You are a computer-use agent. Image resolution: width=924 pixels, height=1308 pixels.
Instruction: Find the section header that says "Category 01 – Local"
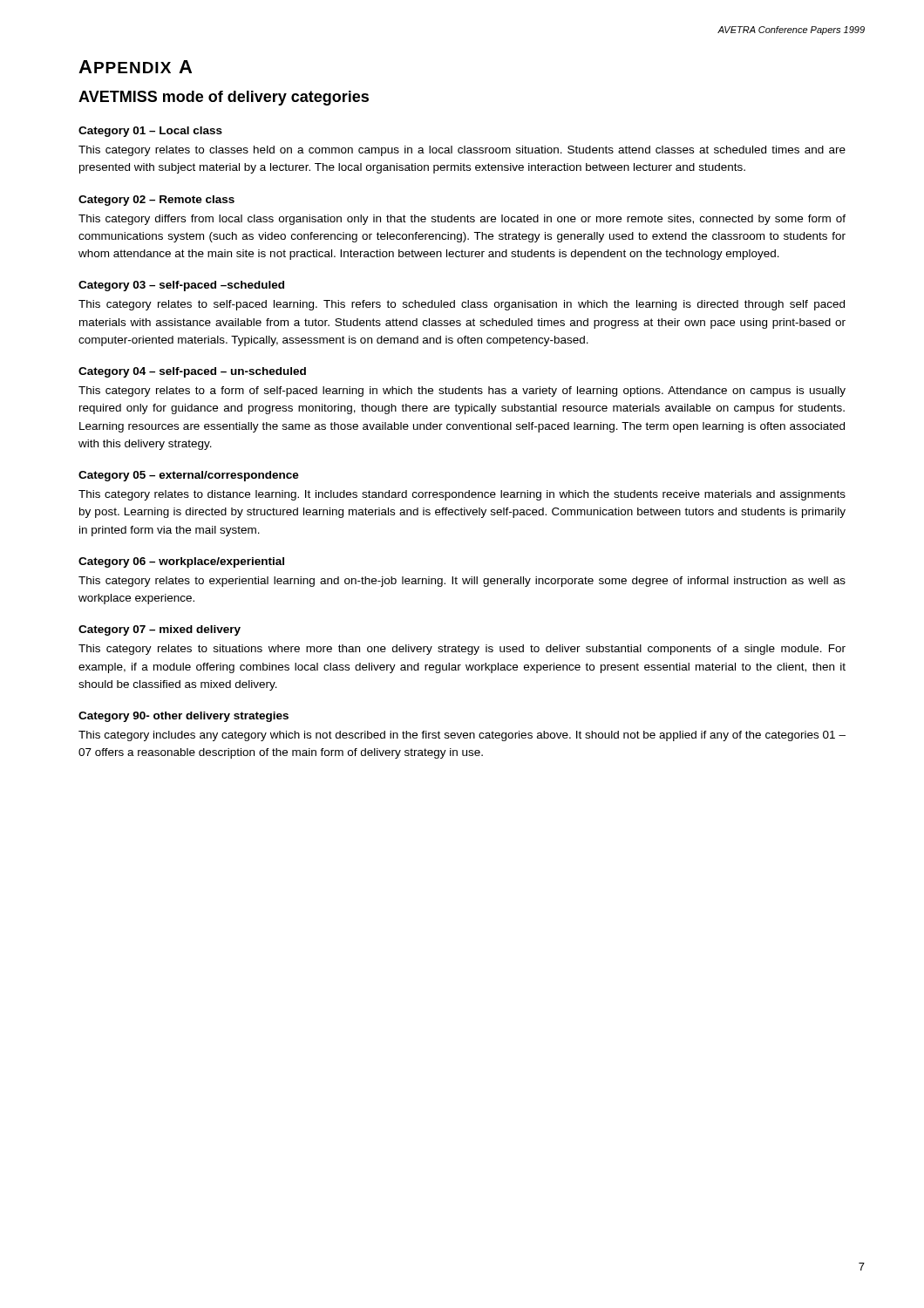[150, 130]
